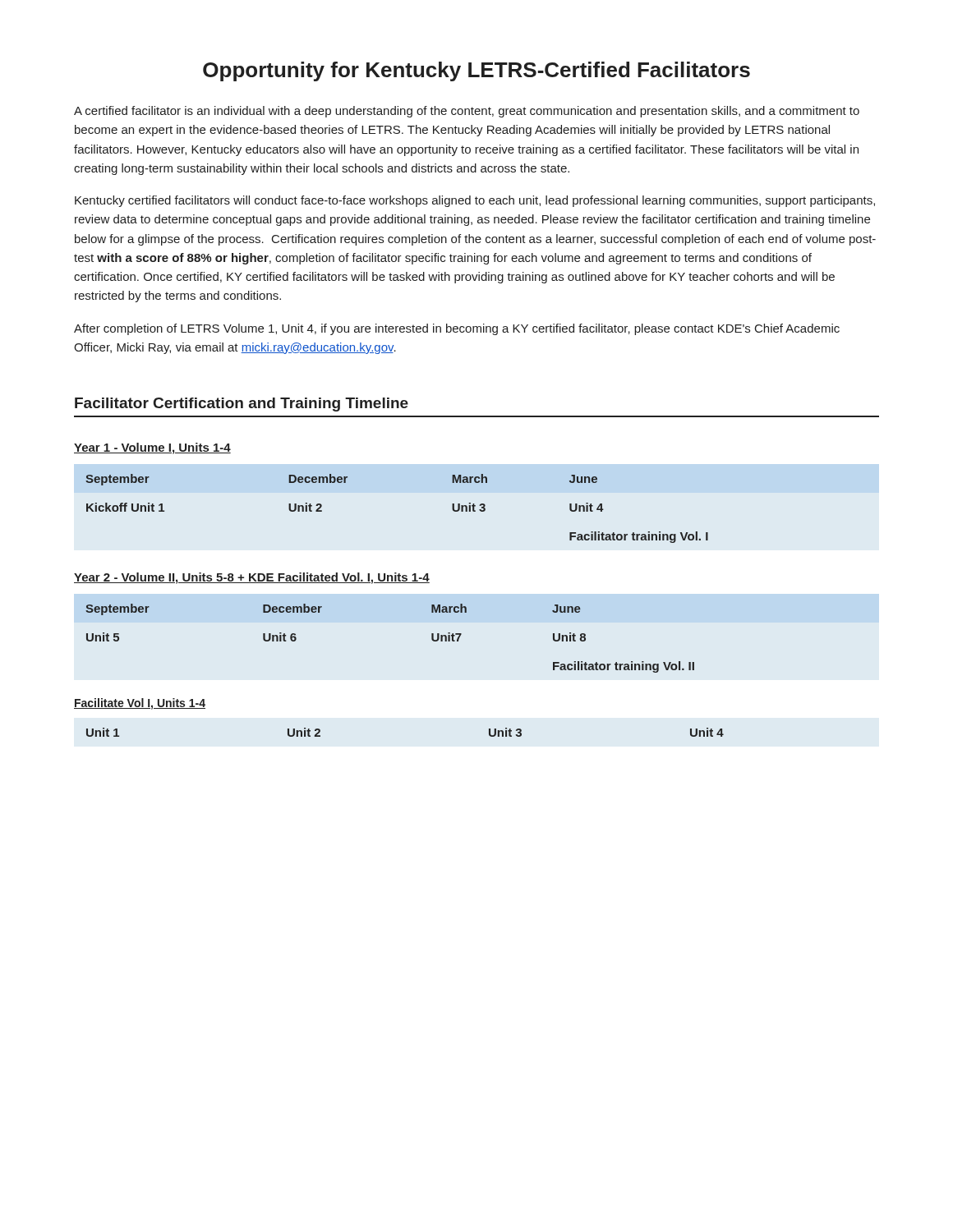Find the section header that reads "Facilitate Vol I, Units 1-4"
The height and width of the screenshot is (1232, 953).
(x=140, y=703)
